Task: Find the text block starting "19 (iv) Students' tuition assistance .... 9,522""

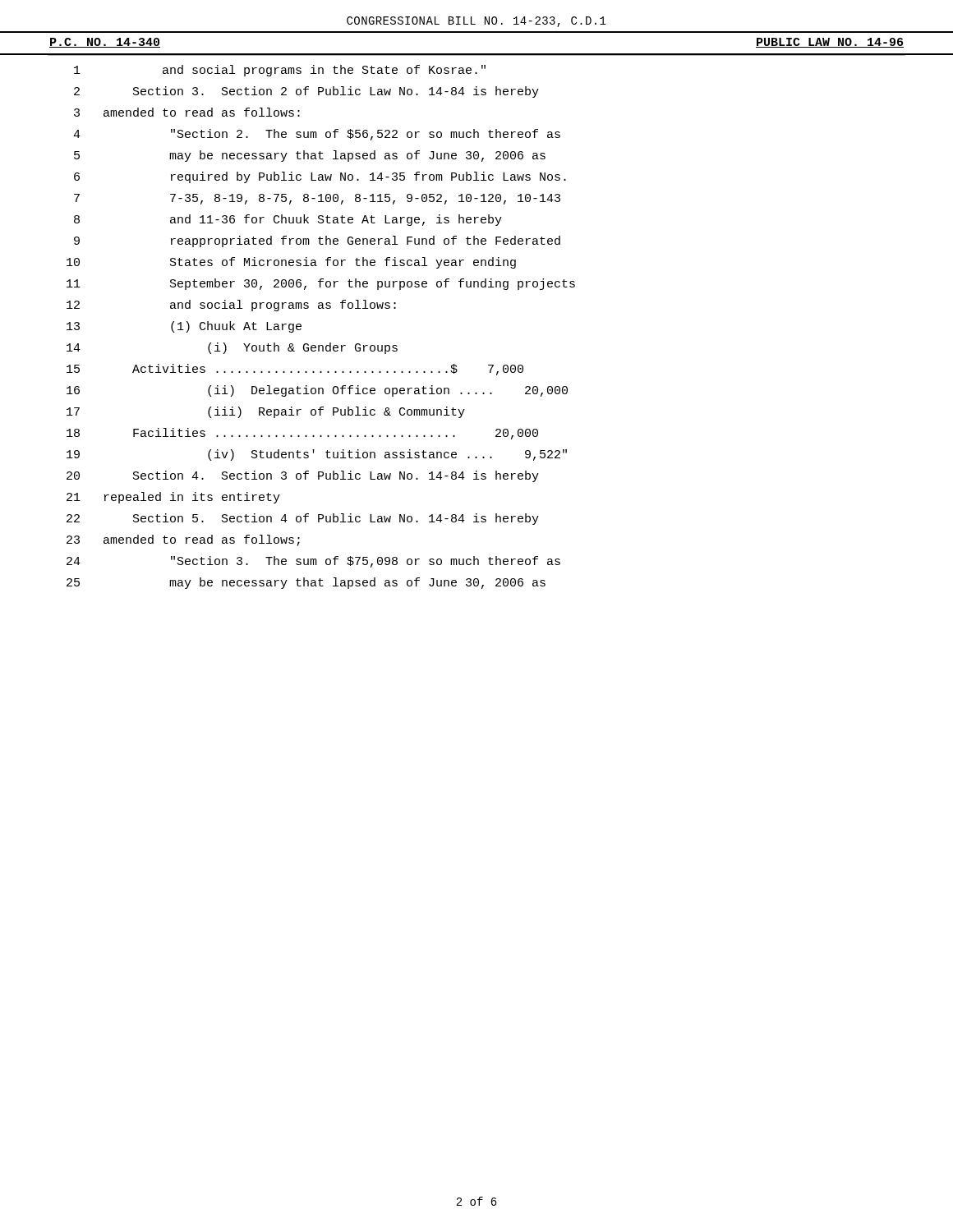Action: pyautogui.click(x=476, y=455)
